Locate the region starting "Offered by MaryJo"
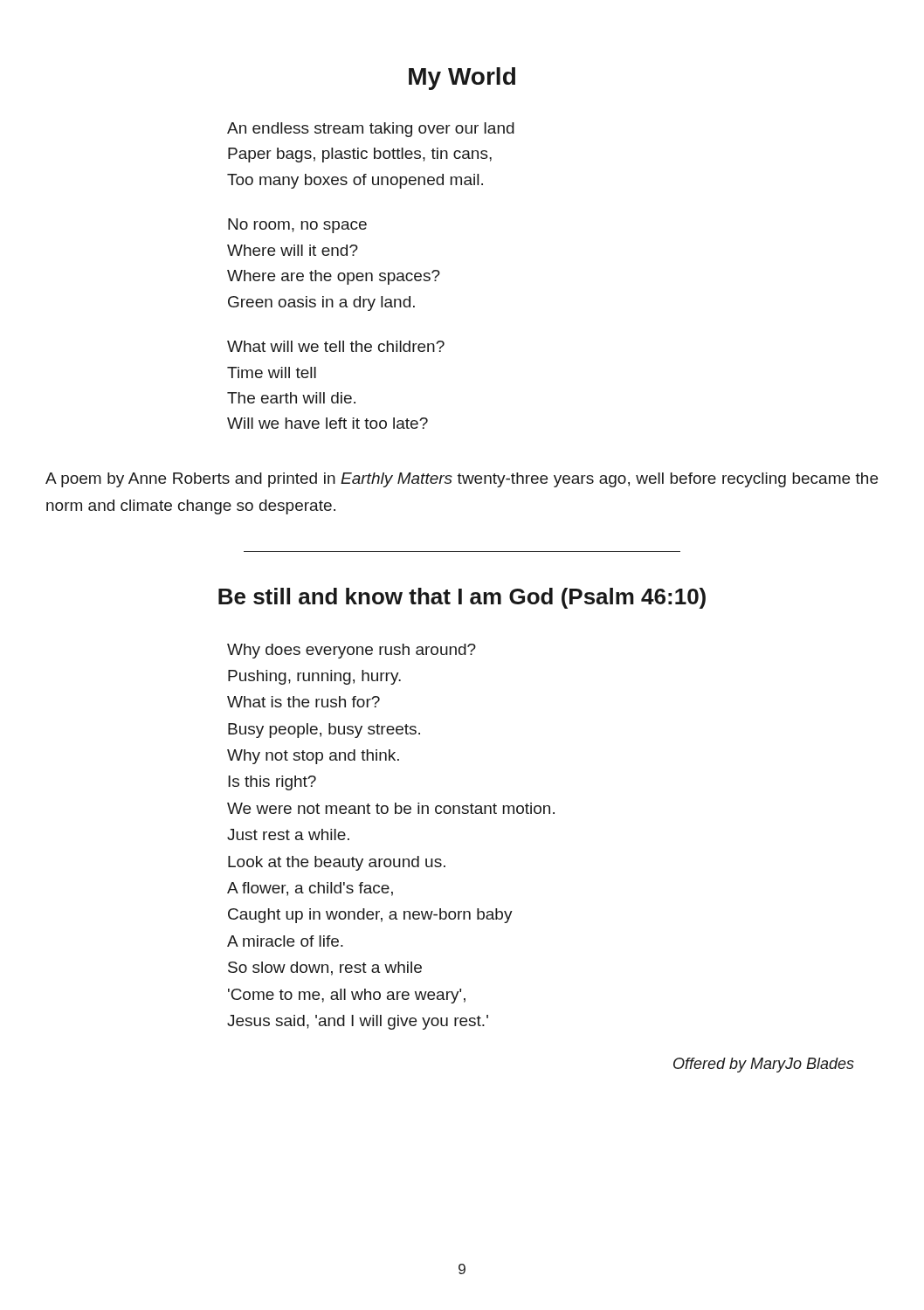Screen dimensions: 1310x924 pyautogui.click(x=763, y=1064)
